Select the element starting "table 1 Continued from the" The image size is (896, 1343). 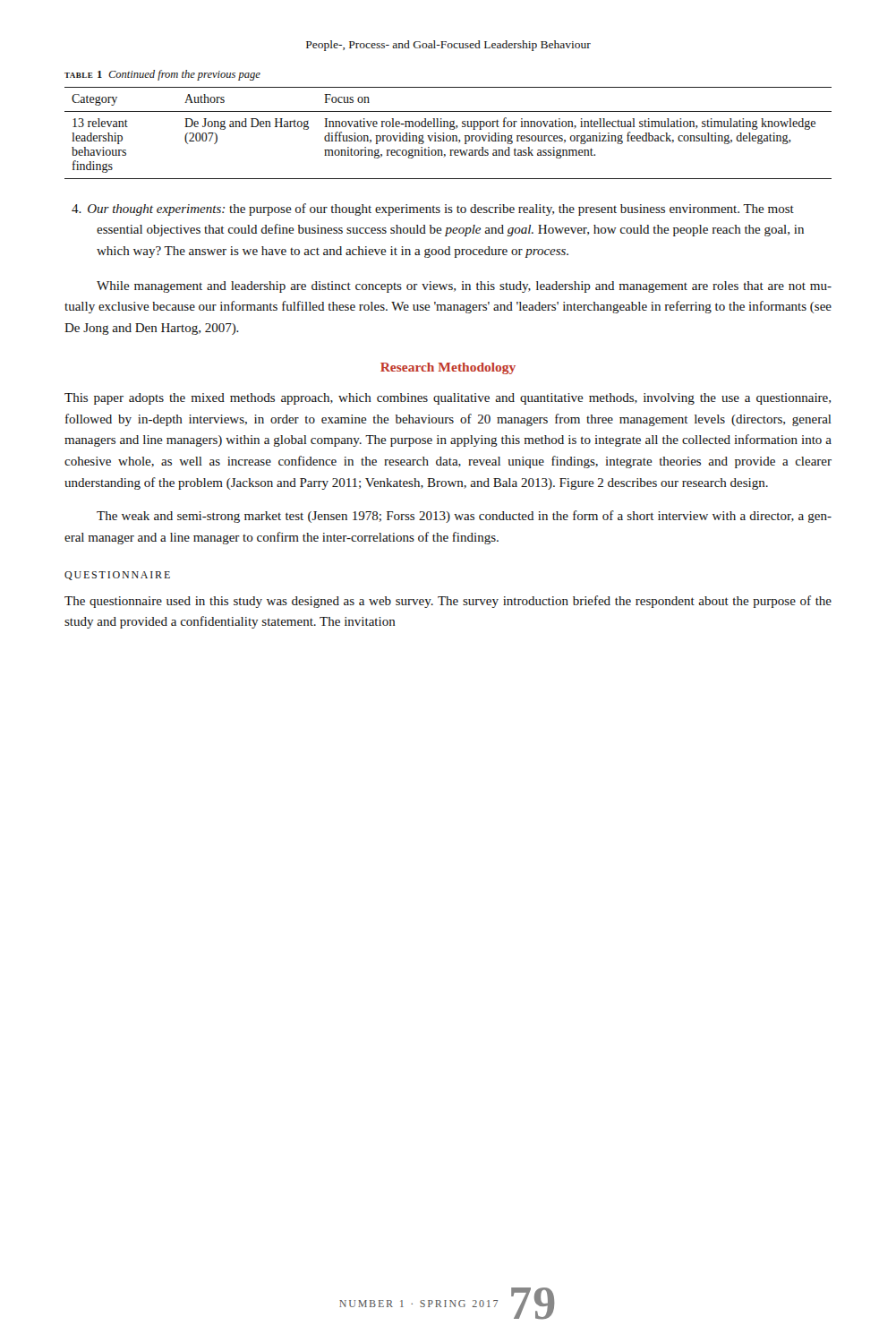point(162,74)
